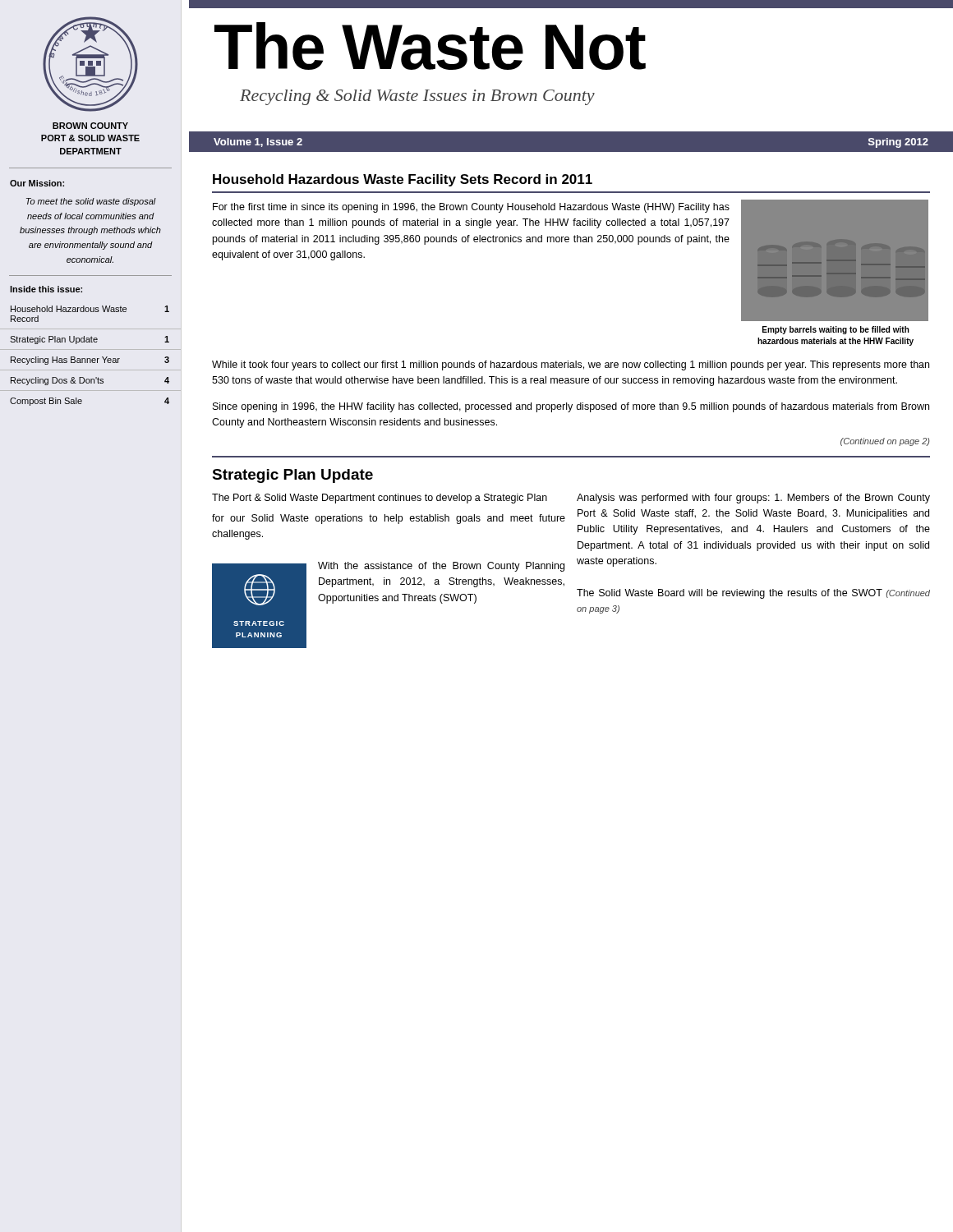Point to the block beginning "The Port &"
953x1232 pixels.
coord(389,572)
